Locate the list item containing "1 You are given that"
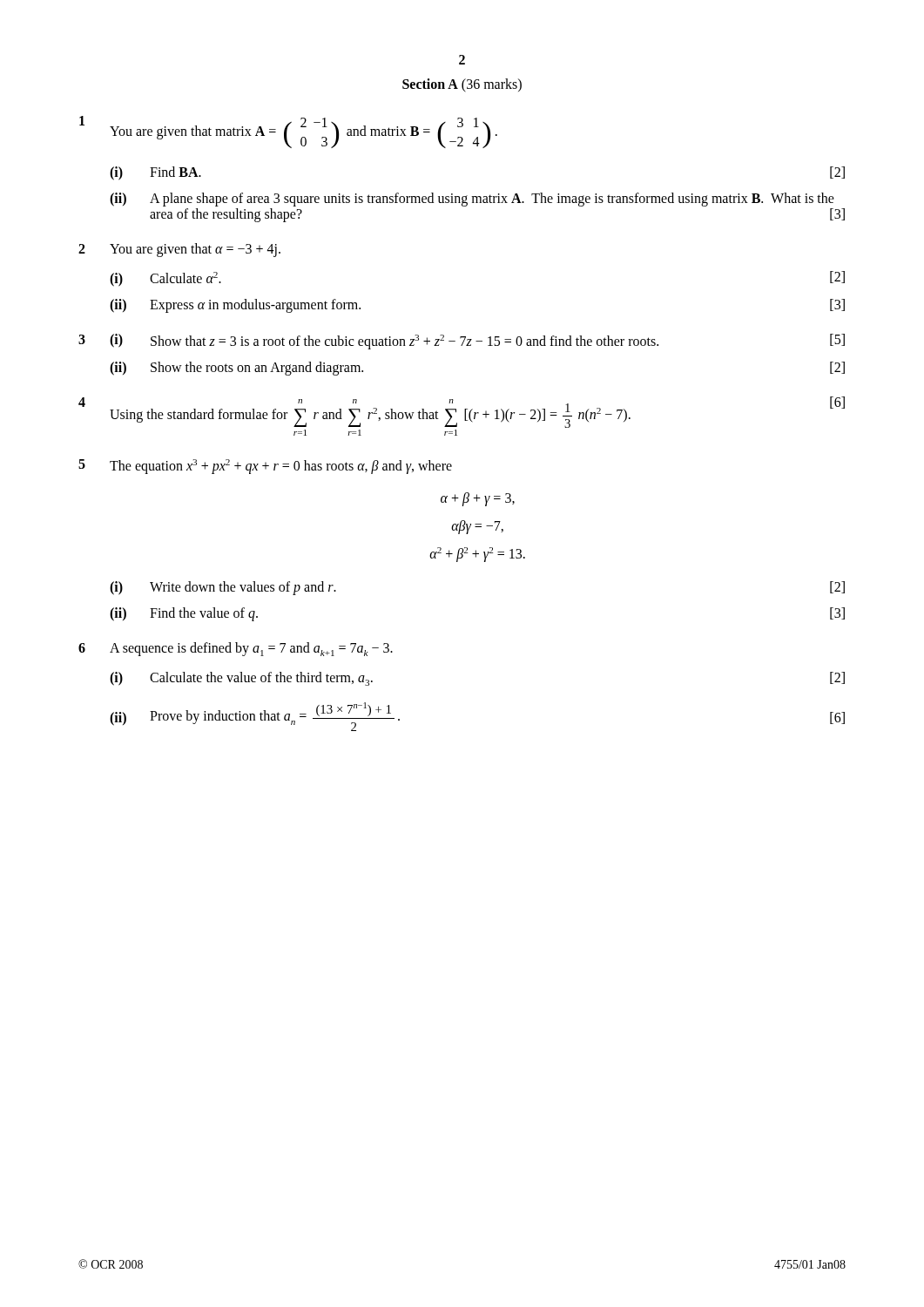 click(x=288, y=132)
